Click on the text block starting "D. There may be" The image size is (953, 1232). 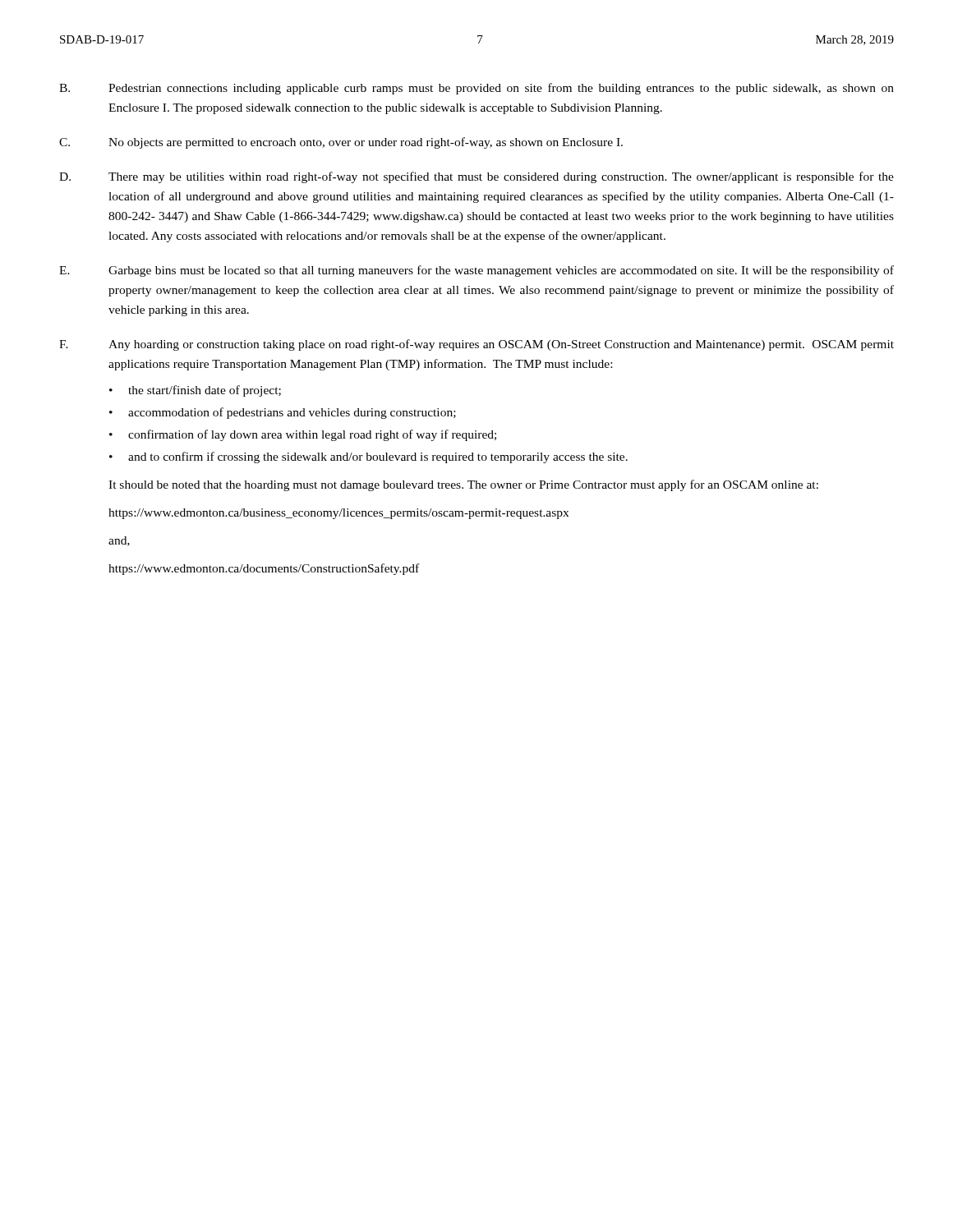click(476, 206)
